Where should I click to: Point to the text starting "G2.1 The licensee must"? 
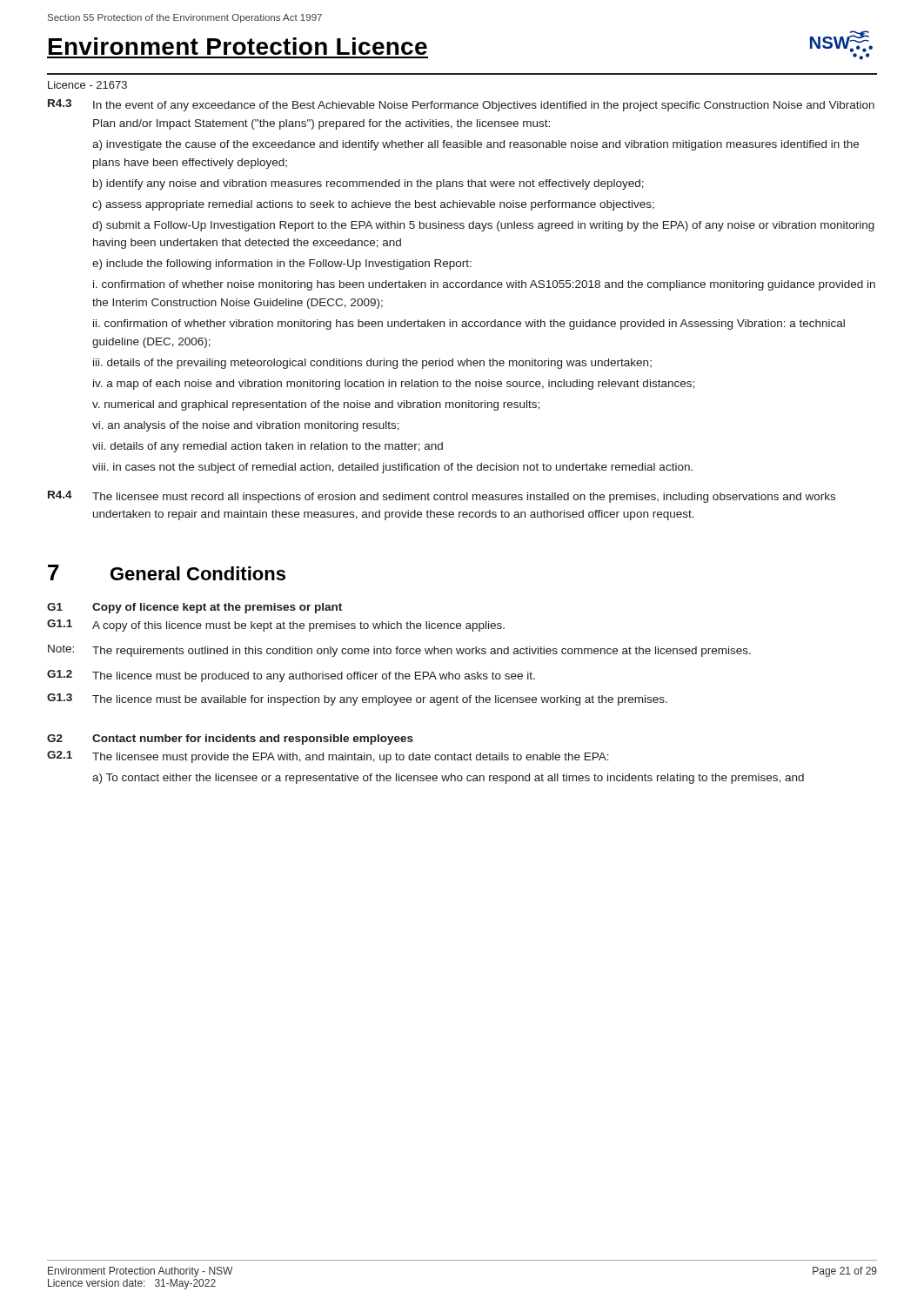pyautogui.click(x=462, y=769)
